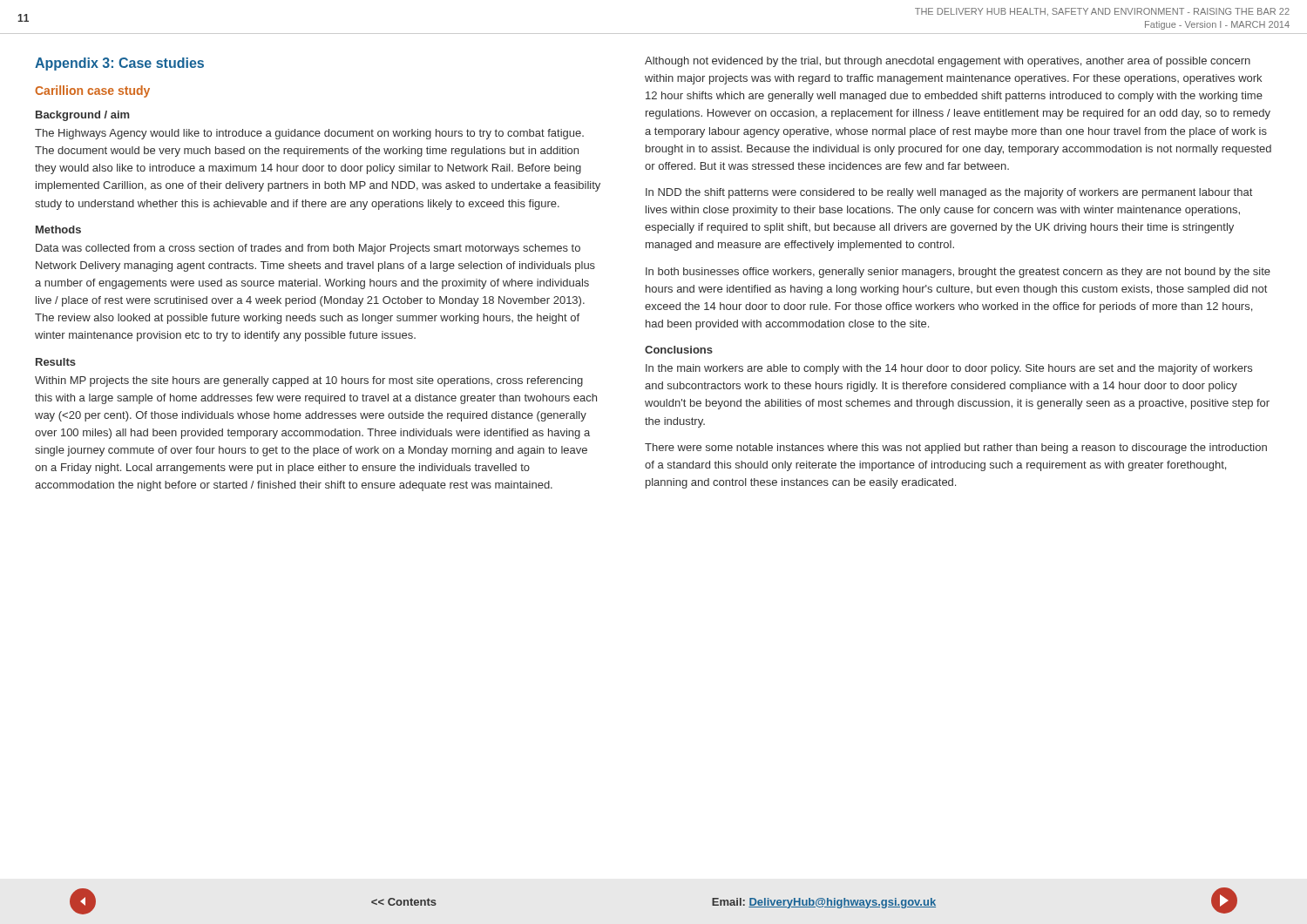Select the text block starting "Although not evidenced by the trial,"
This screenshot has width=1307, height=924.
pos(958,113)
